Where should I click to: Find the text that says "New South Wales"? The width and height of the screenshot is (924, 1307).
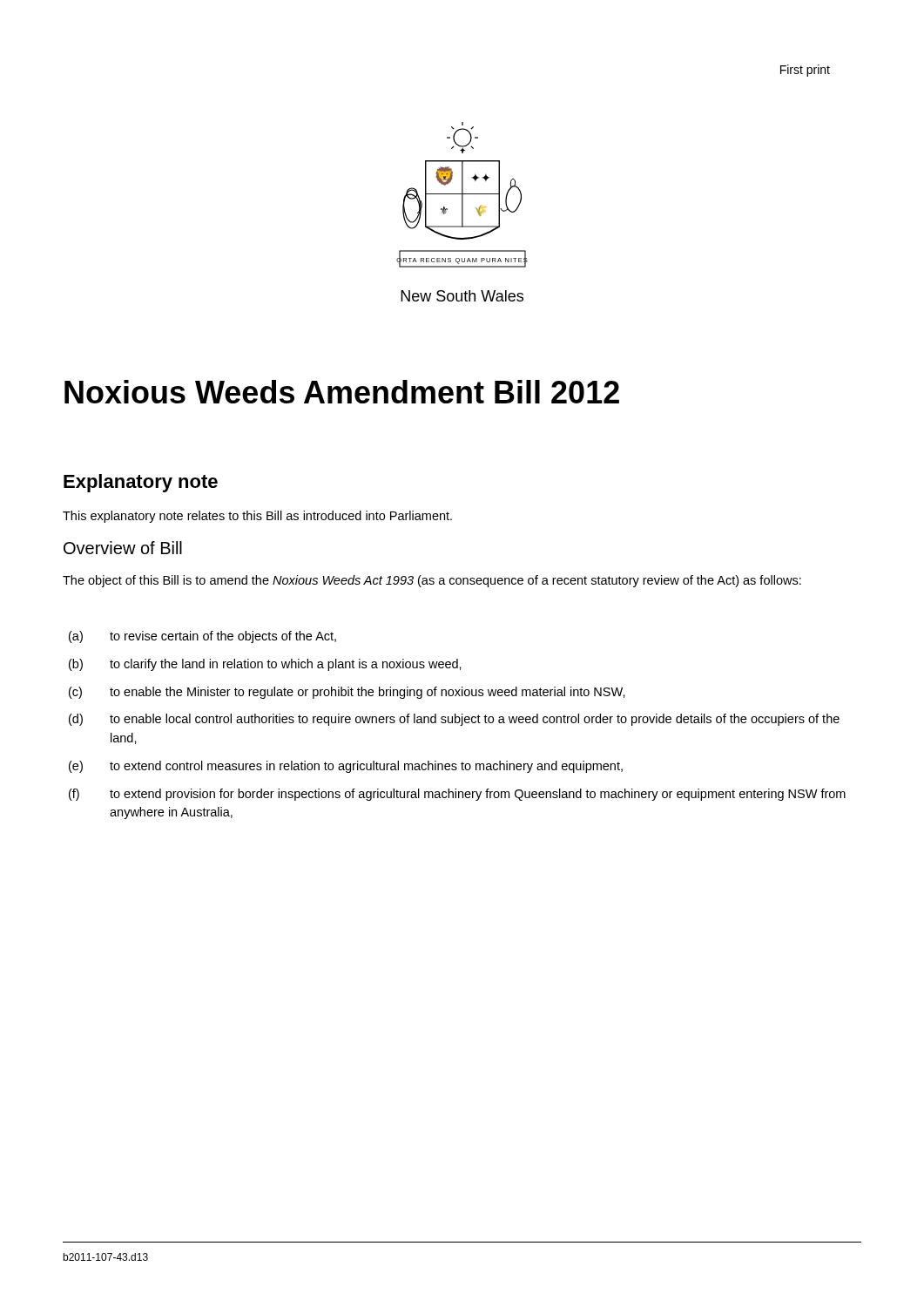pos(462,296)
